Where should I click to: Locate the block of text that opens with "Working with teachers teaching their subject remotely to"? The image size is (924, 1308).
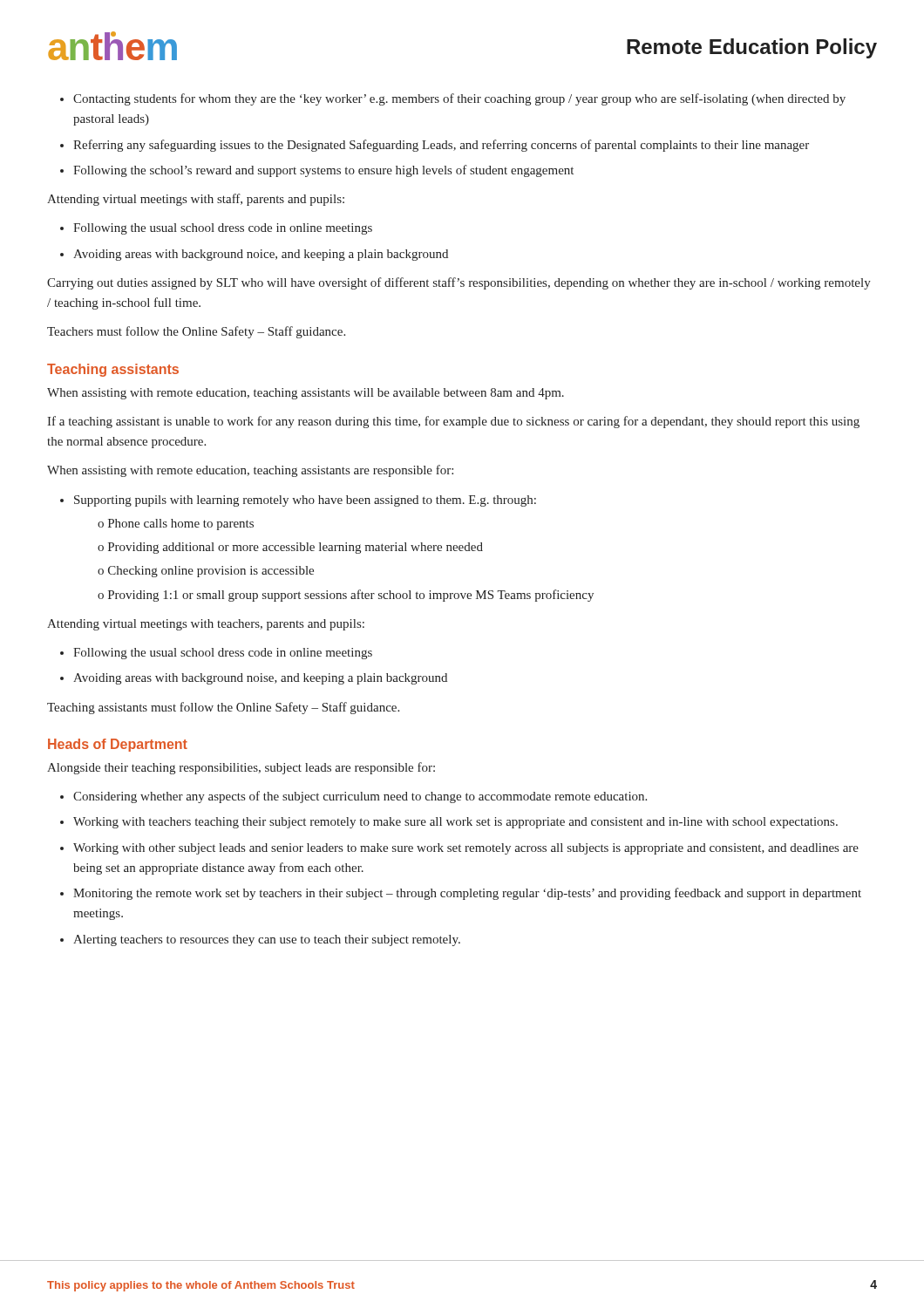point(456,822)
